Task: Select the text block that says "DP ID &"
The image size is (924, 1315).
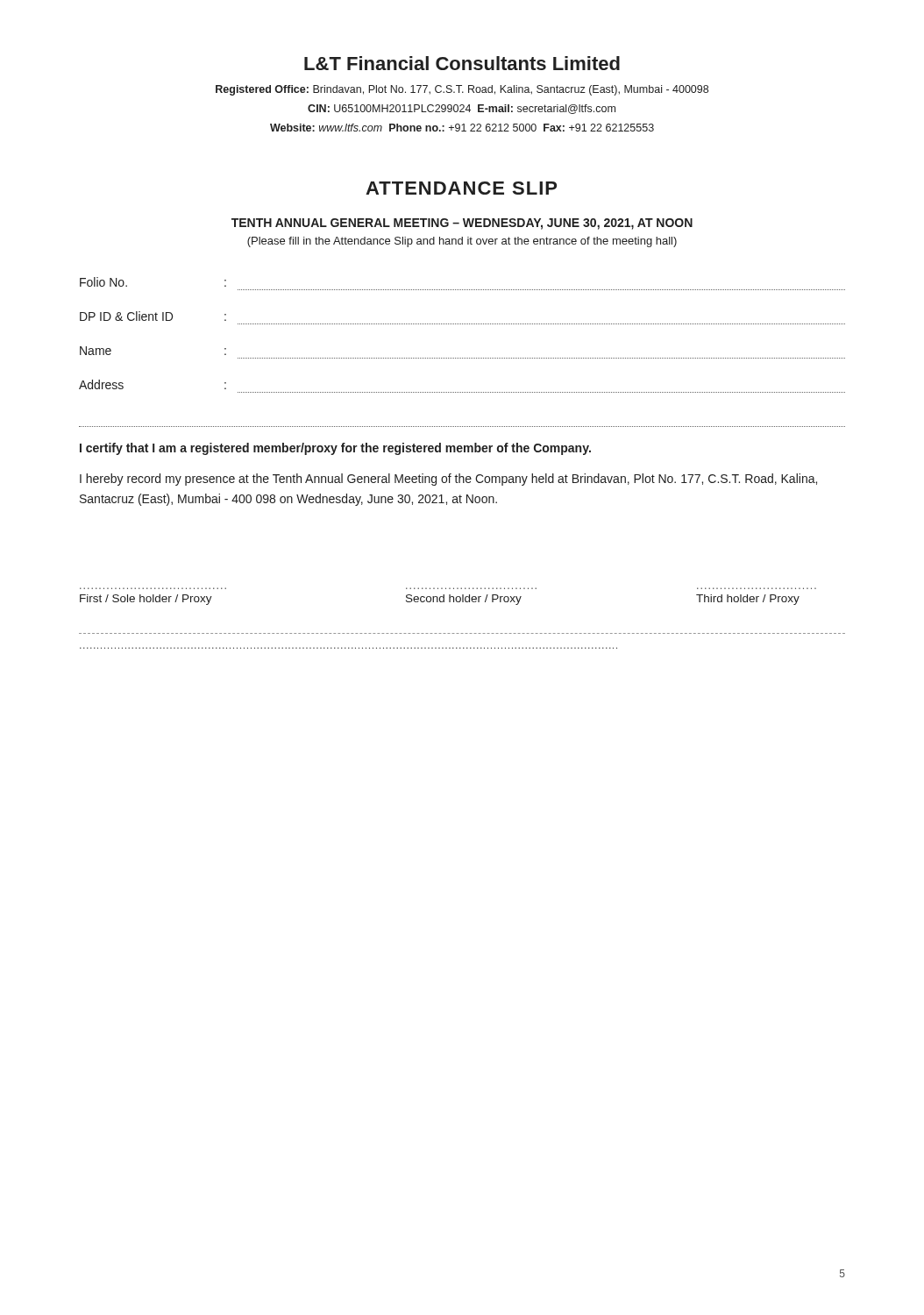Action: click(462, 317)
